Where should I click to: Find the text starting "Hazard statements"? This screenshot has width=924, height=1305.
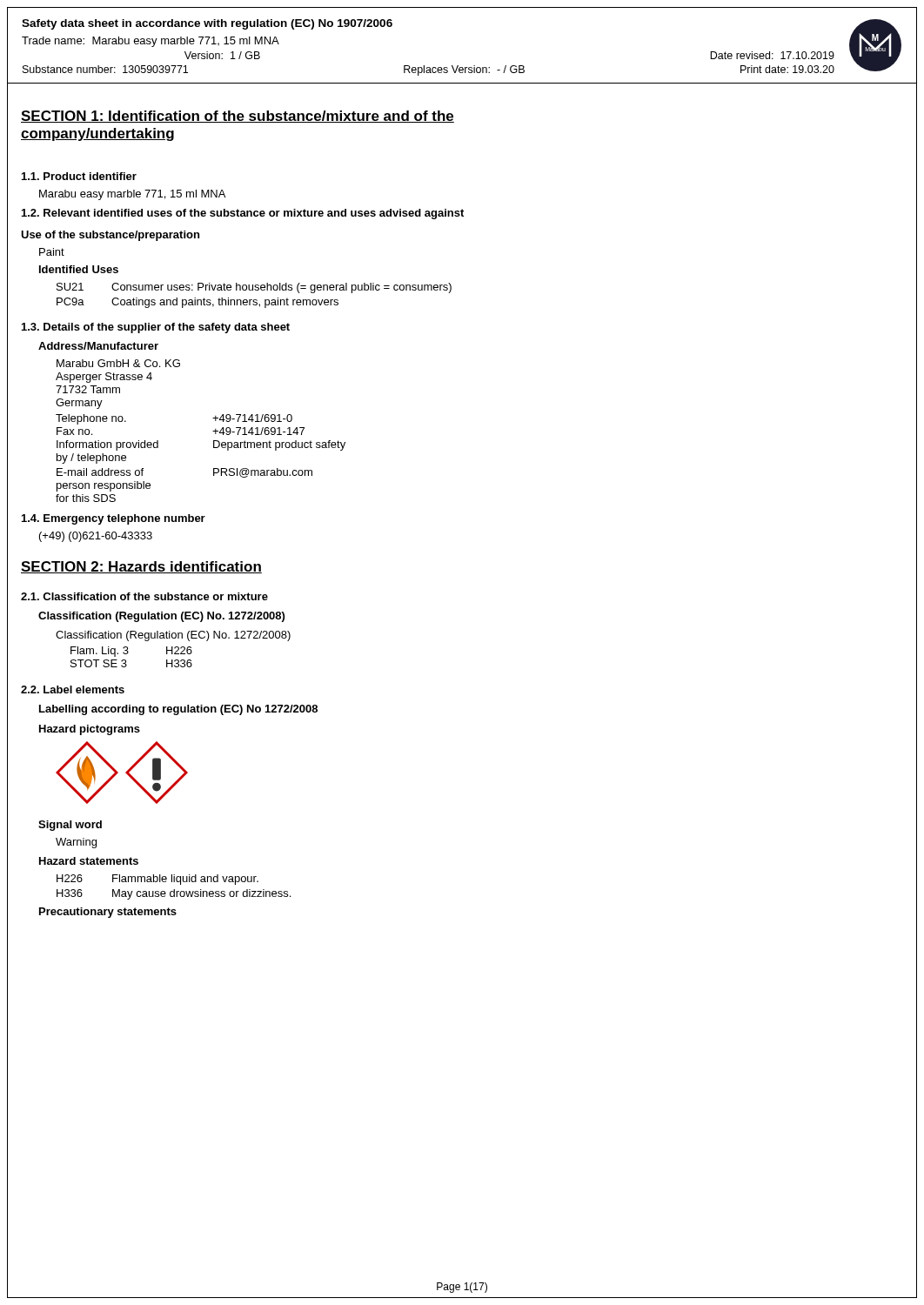89,861
